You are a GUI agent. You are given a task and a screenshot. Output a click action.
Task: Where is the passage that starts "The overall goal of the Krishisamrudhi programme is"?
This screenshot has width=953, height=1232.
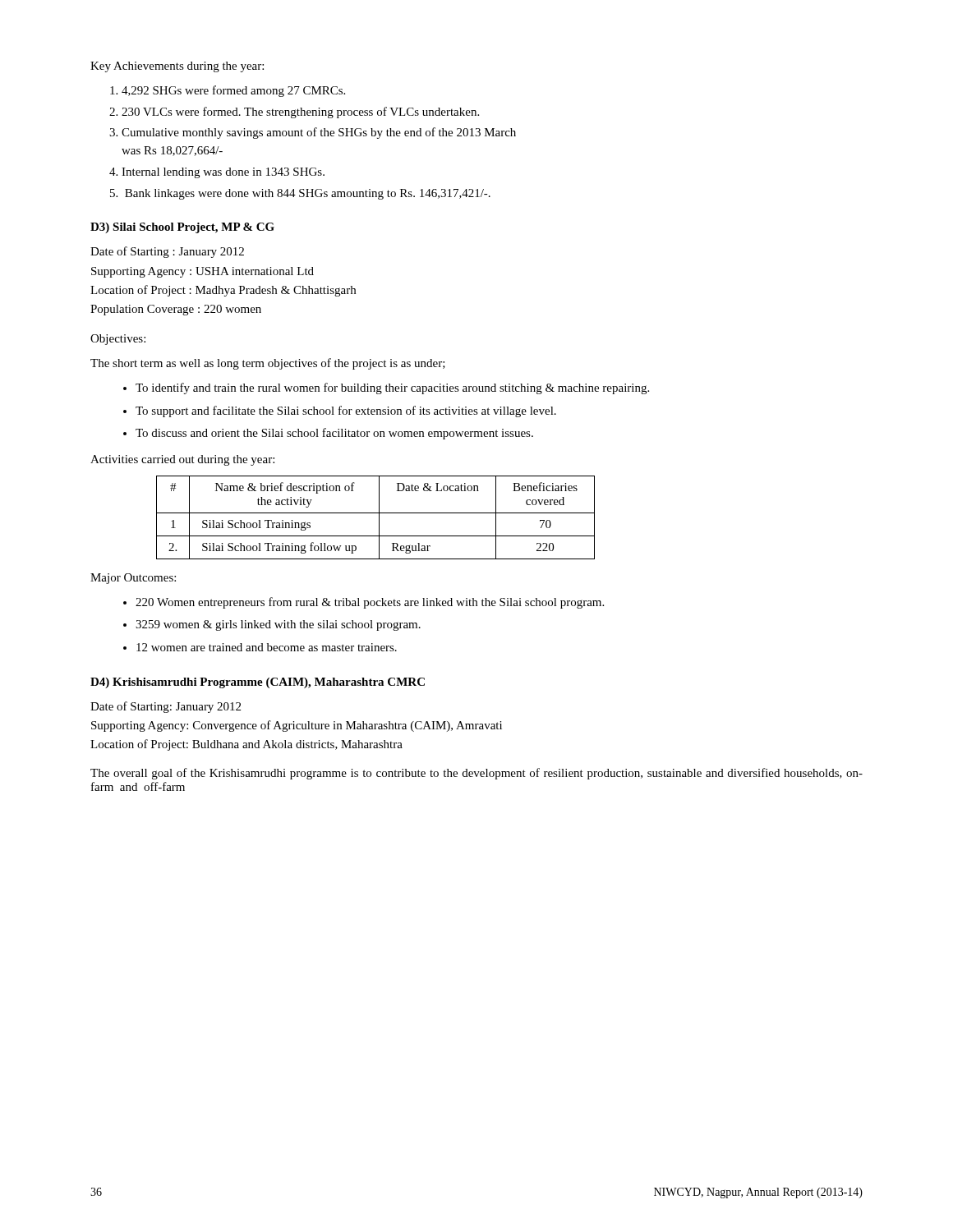click(x=476, y=779)
